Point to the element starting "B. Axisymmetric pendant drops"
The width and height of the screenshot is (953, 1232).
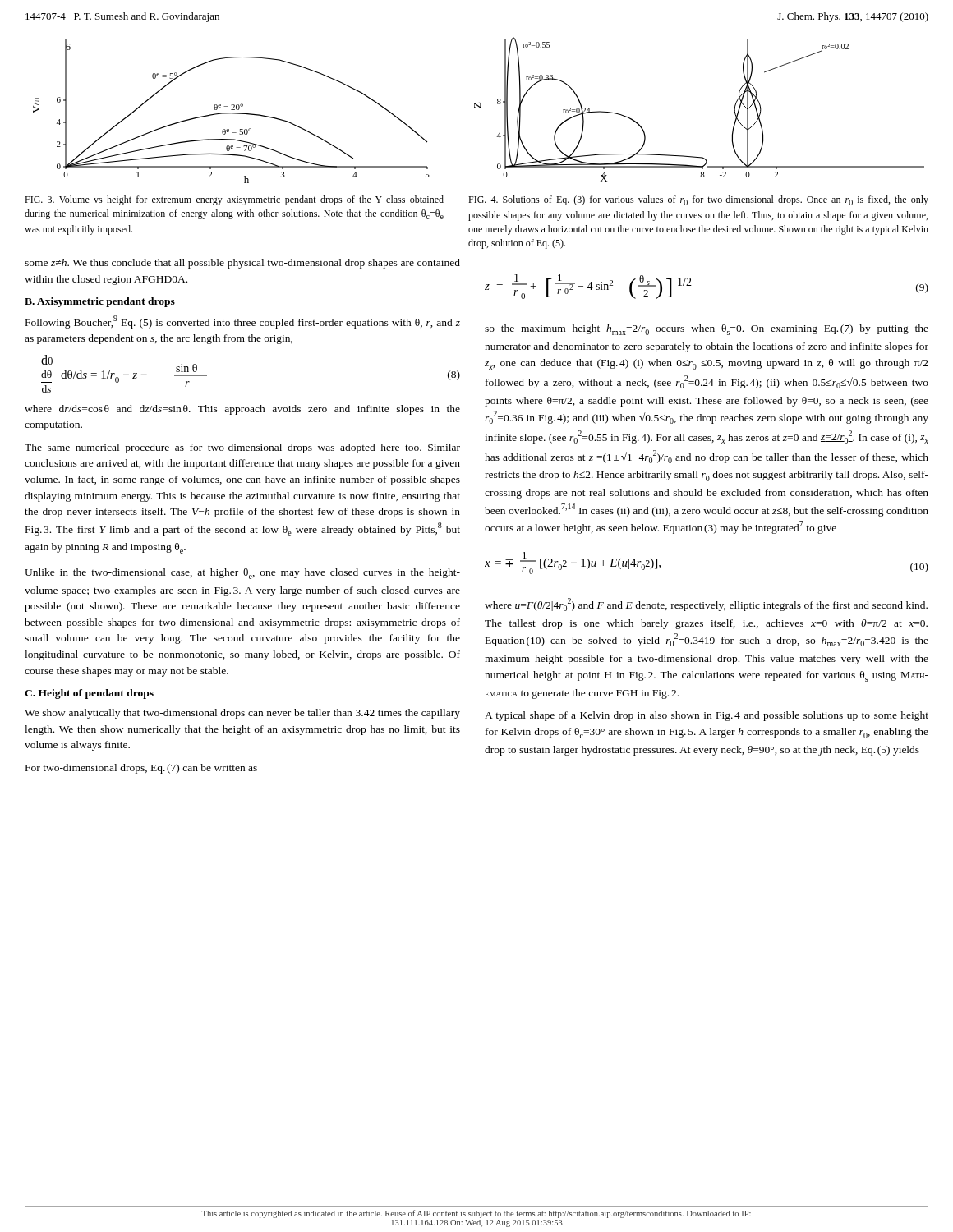(100, 301)
